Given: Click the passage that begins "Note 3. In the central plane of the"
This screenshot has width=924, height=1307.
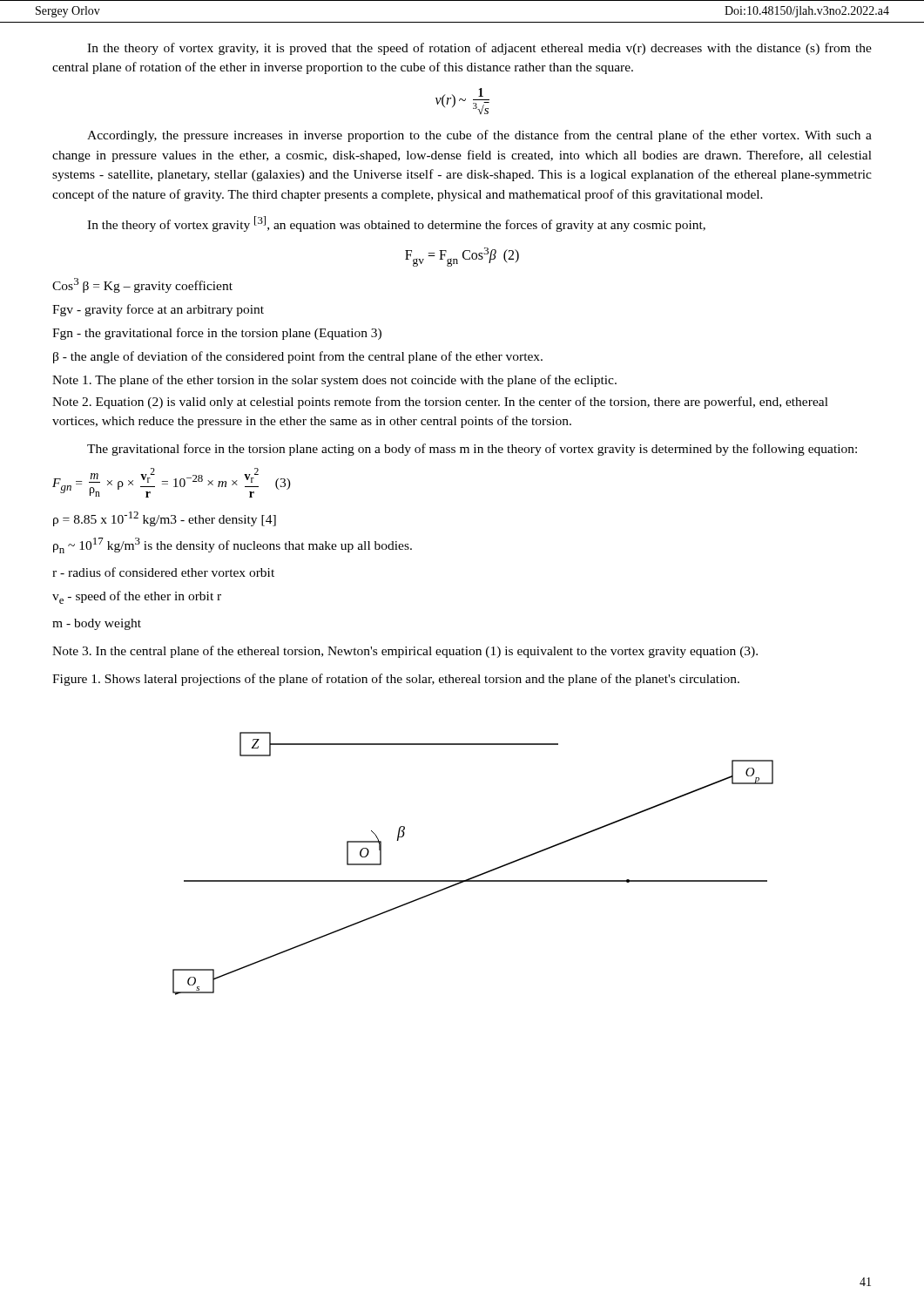Looking at the screenshot, I should (x=462, y=651).
